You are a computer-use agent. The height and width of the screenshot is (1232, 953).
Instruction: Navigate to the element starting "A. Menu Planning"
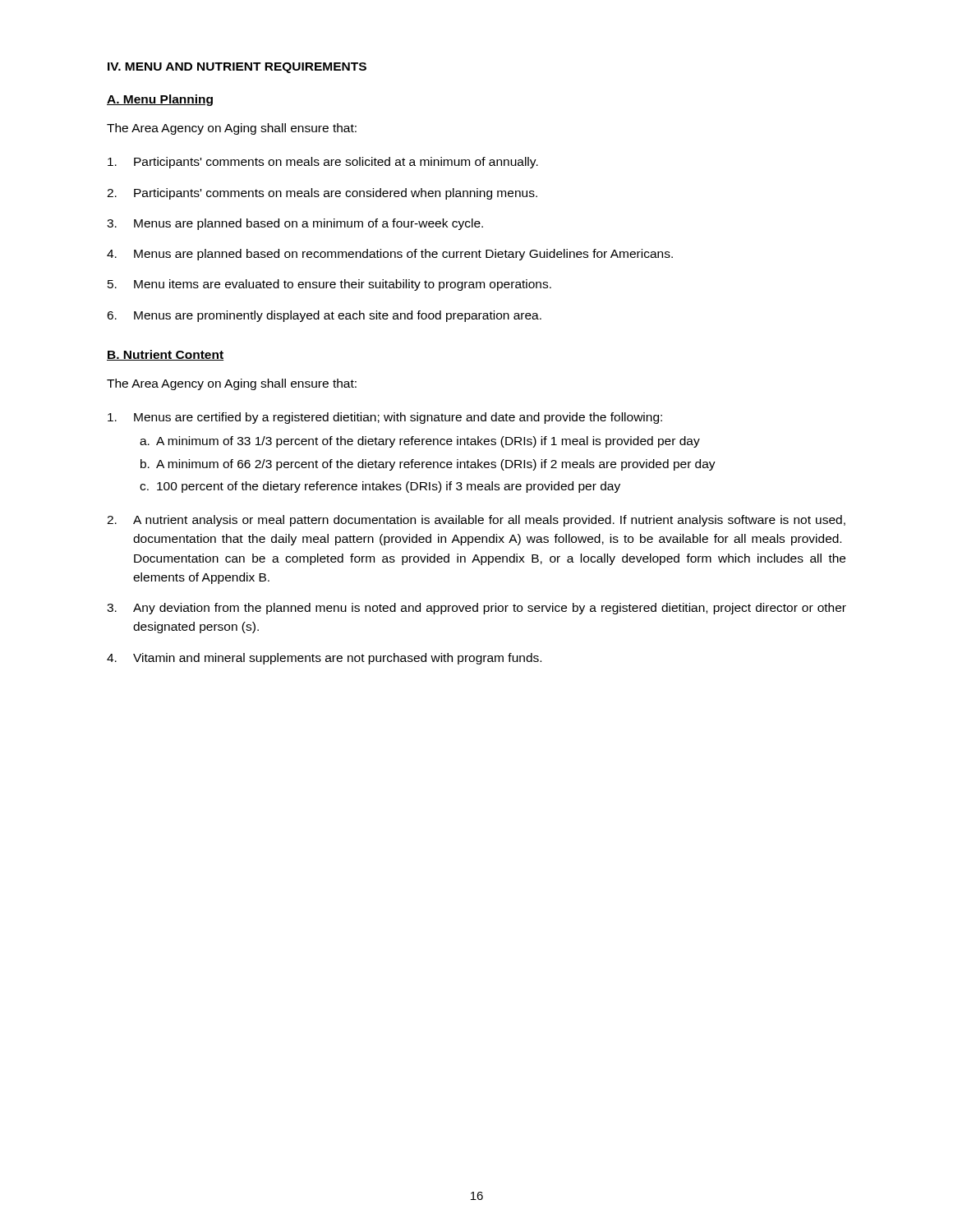[160, 99]
